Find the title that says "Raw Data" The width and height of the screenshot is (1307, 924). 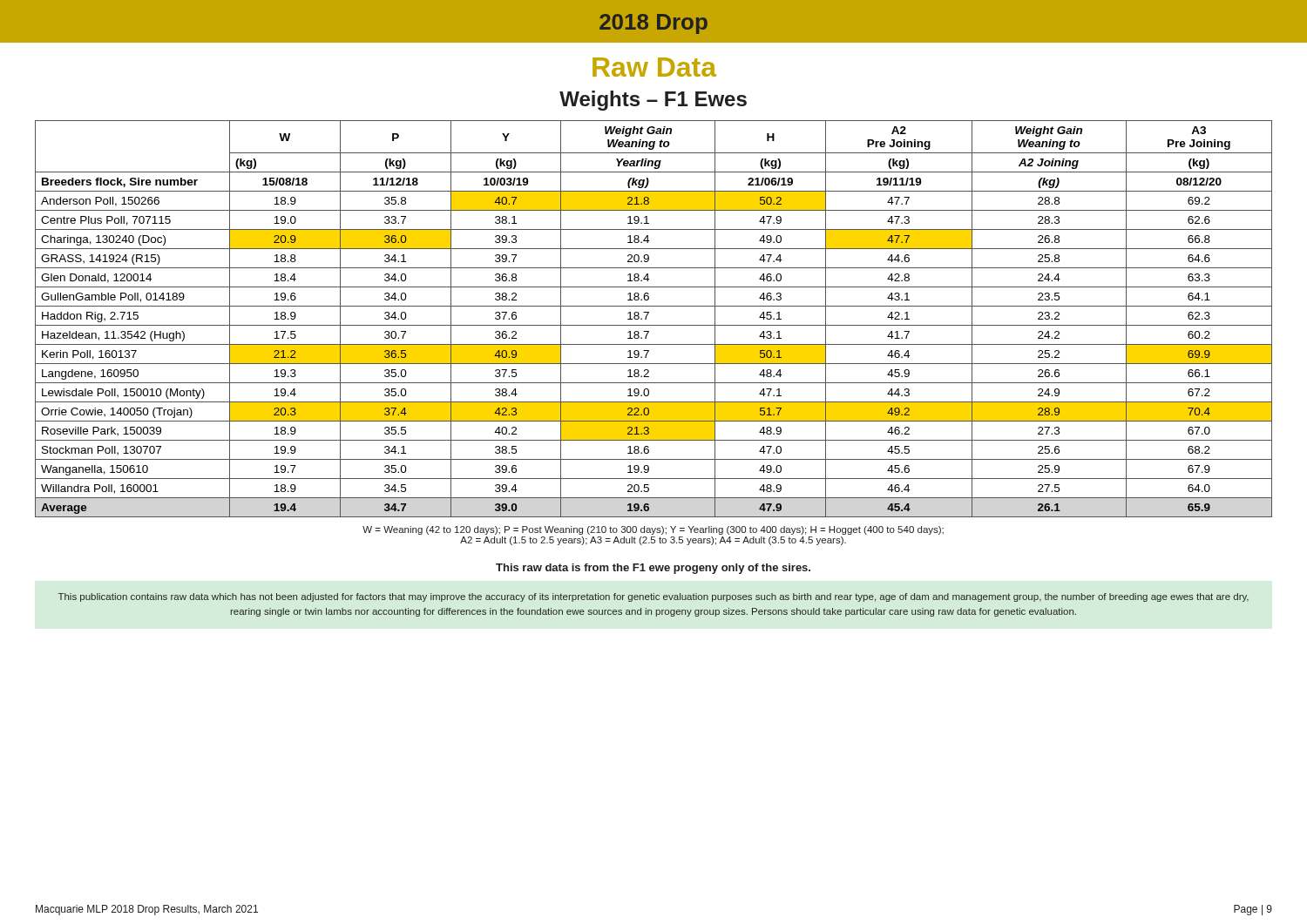click(x=654, y=67)
